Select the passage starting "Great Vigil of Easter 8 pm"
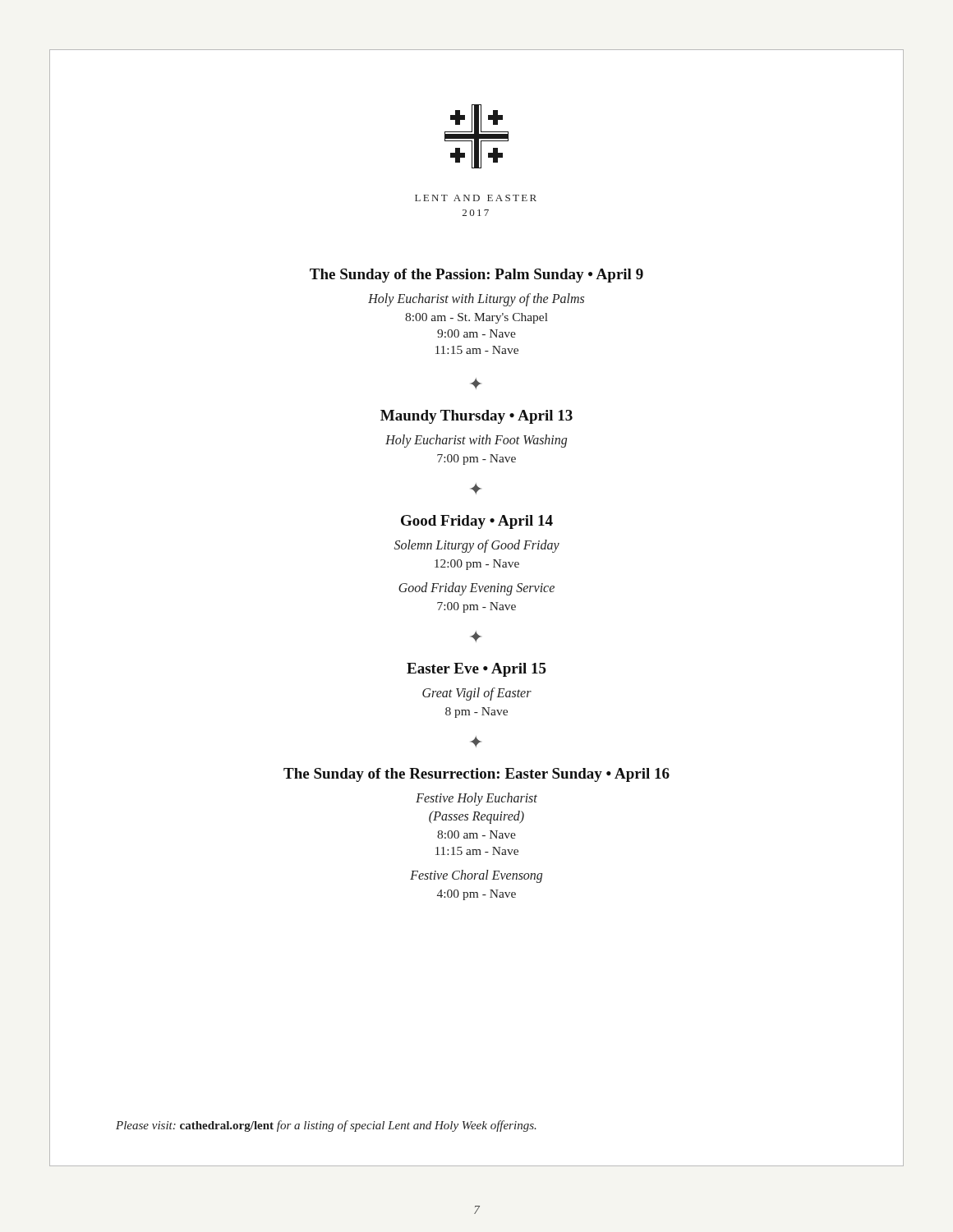The width and height of the screenshot is (953, 1232). [476, 702]
